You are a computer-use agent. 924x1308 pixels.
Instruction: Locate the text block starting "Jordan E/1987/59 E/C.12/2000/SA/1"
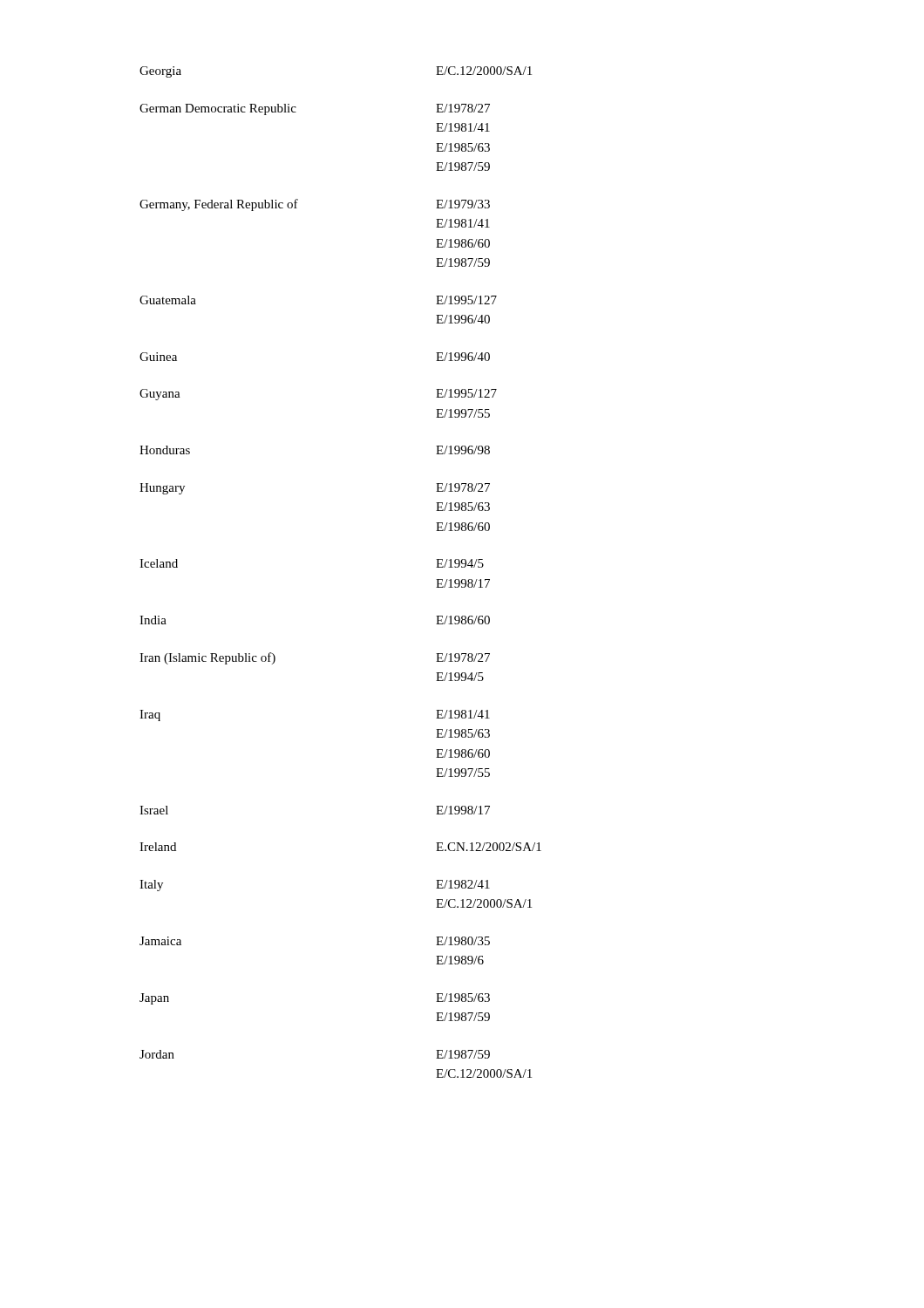coord(471,1064)
